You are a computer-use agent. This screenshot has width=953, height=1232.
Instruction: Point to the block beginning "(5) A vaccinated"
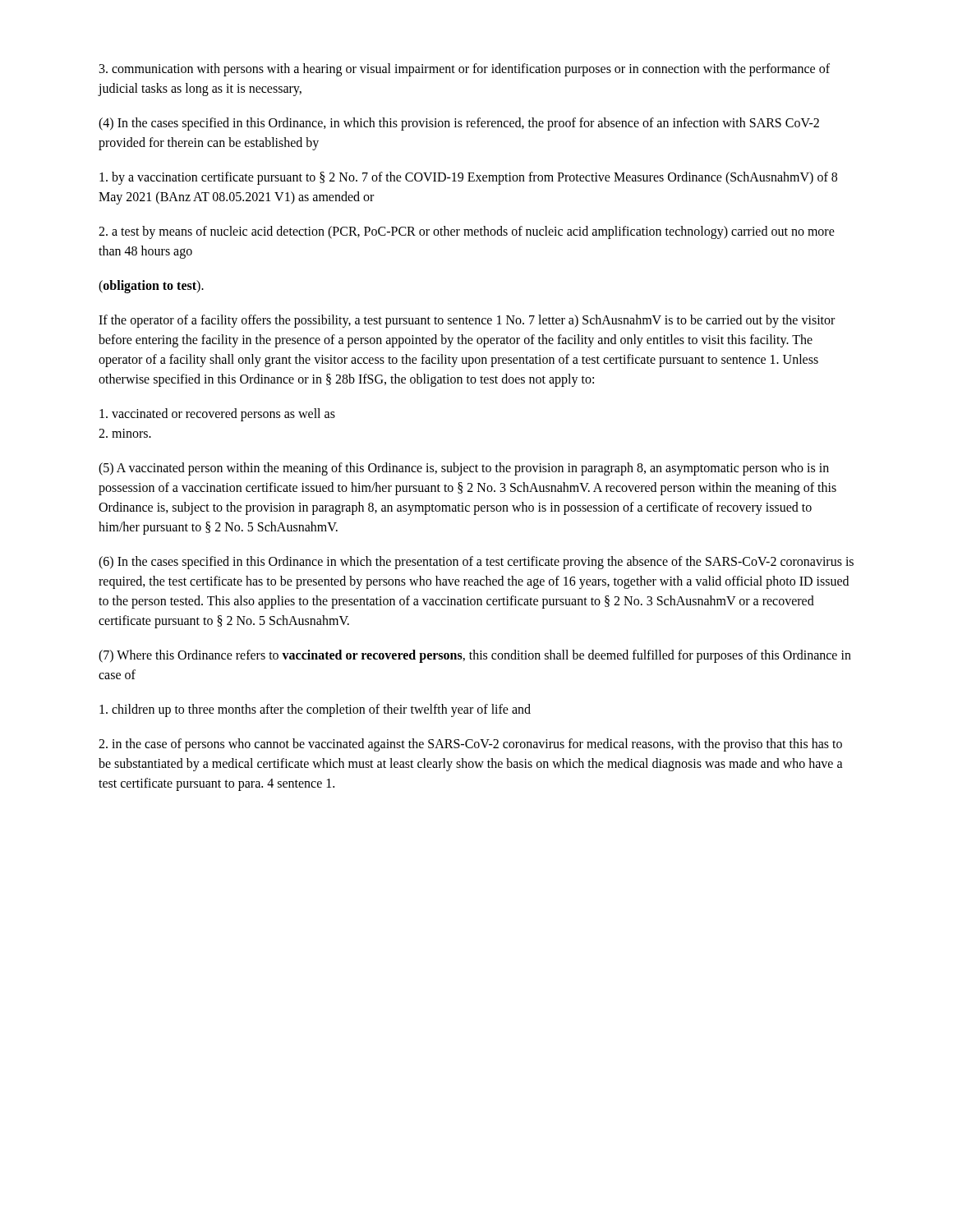[467, 497]
